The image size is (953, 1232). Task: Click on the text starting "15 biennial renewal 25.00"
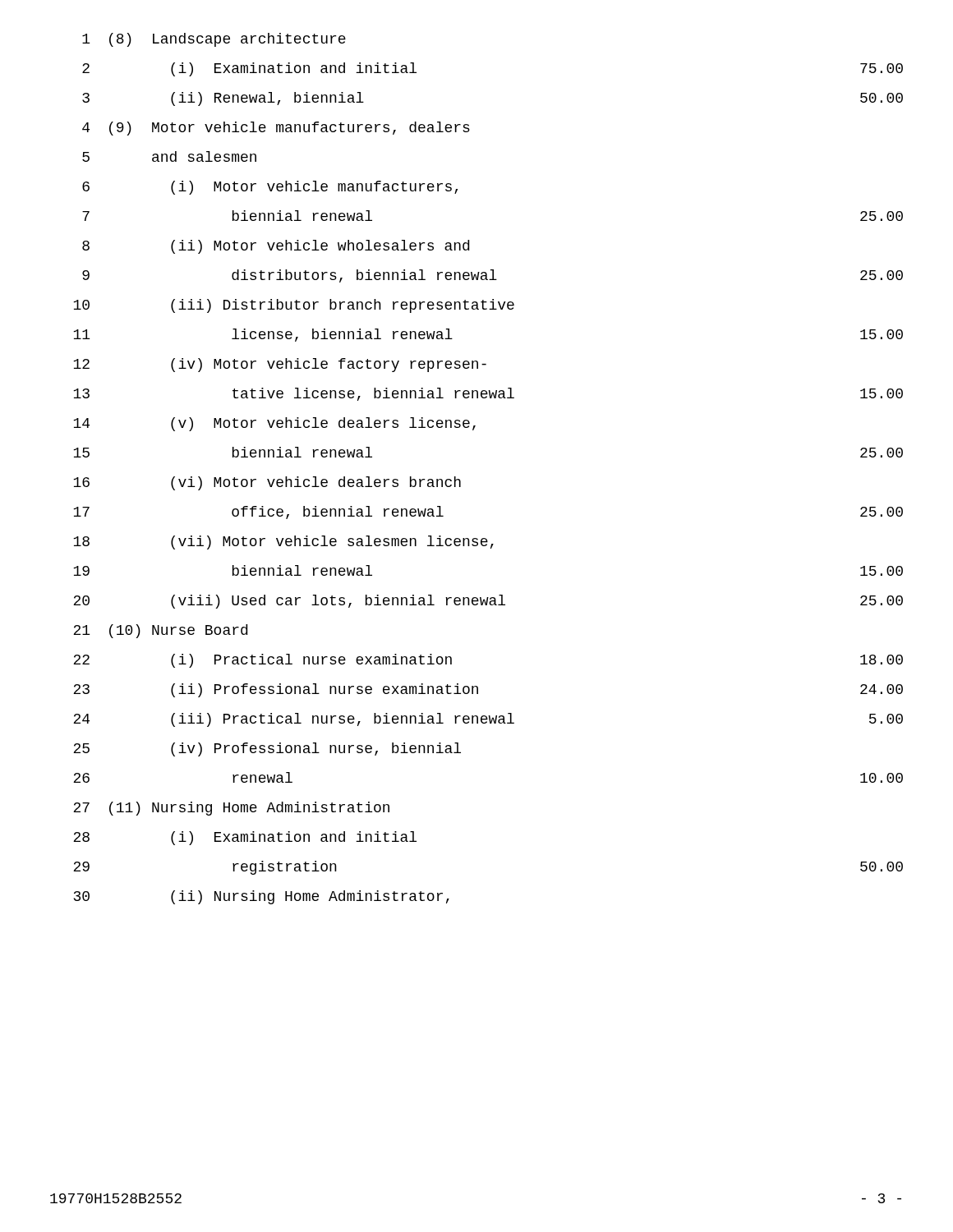pyautogui.click(x=77, y=452)
